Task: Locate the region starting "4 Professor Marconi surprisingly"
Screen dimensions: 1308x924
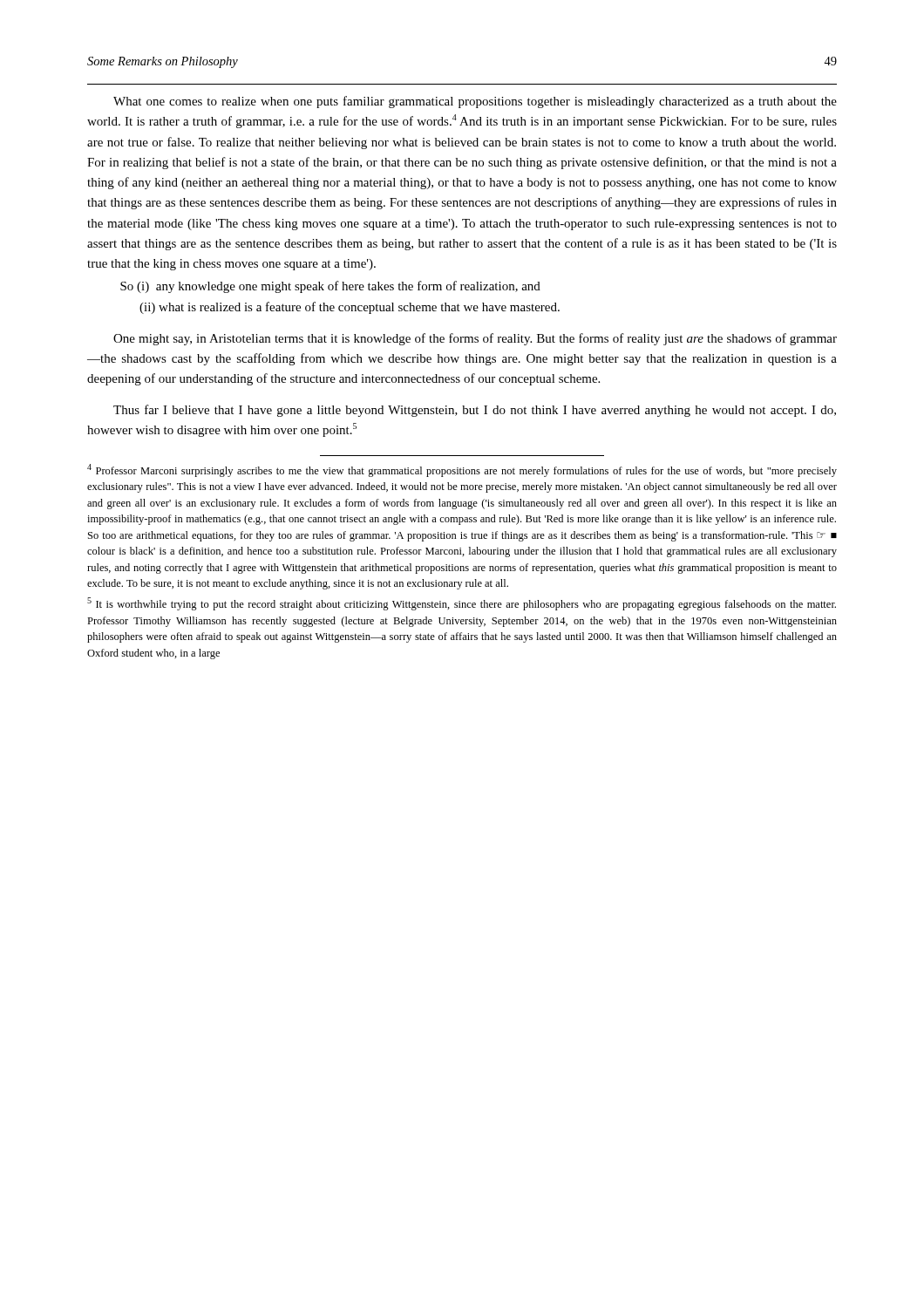Action: 462,526
